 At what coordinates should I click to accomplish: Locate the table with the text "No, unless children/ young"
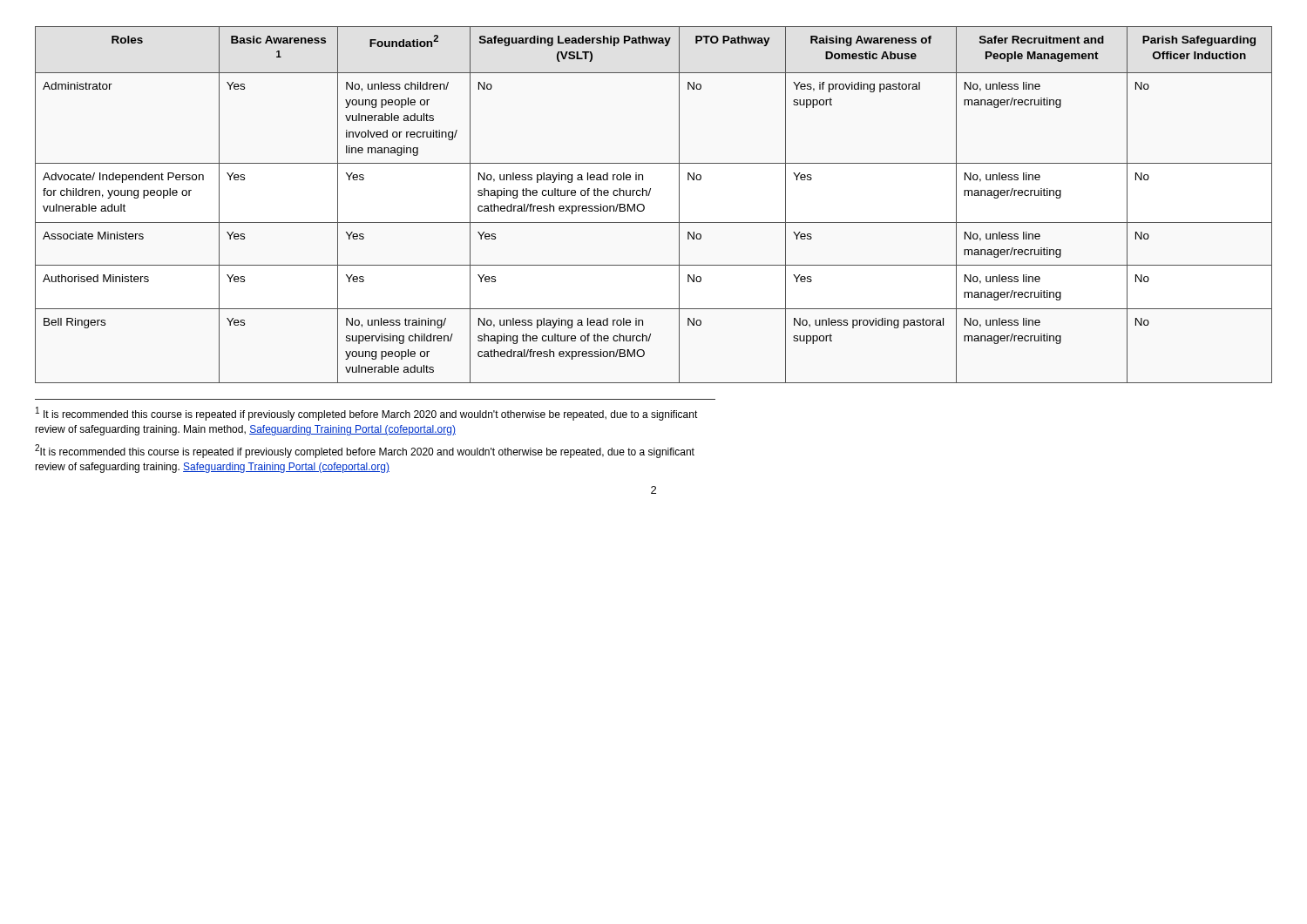pyautogui.click(x=654, y=205)
